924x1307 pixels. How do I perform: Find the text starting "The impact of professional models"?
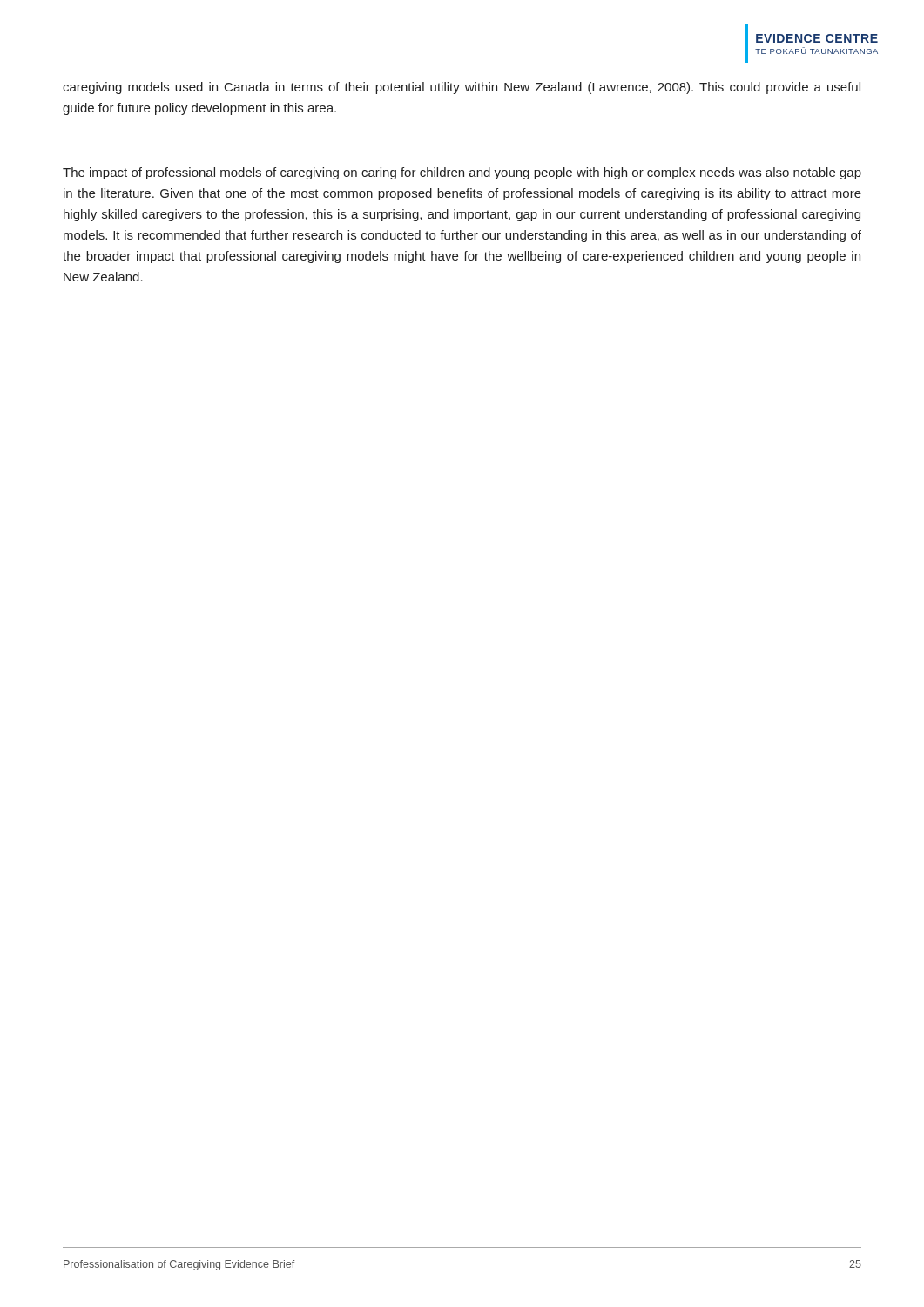pyautogui.click(x=462, y=225)
